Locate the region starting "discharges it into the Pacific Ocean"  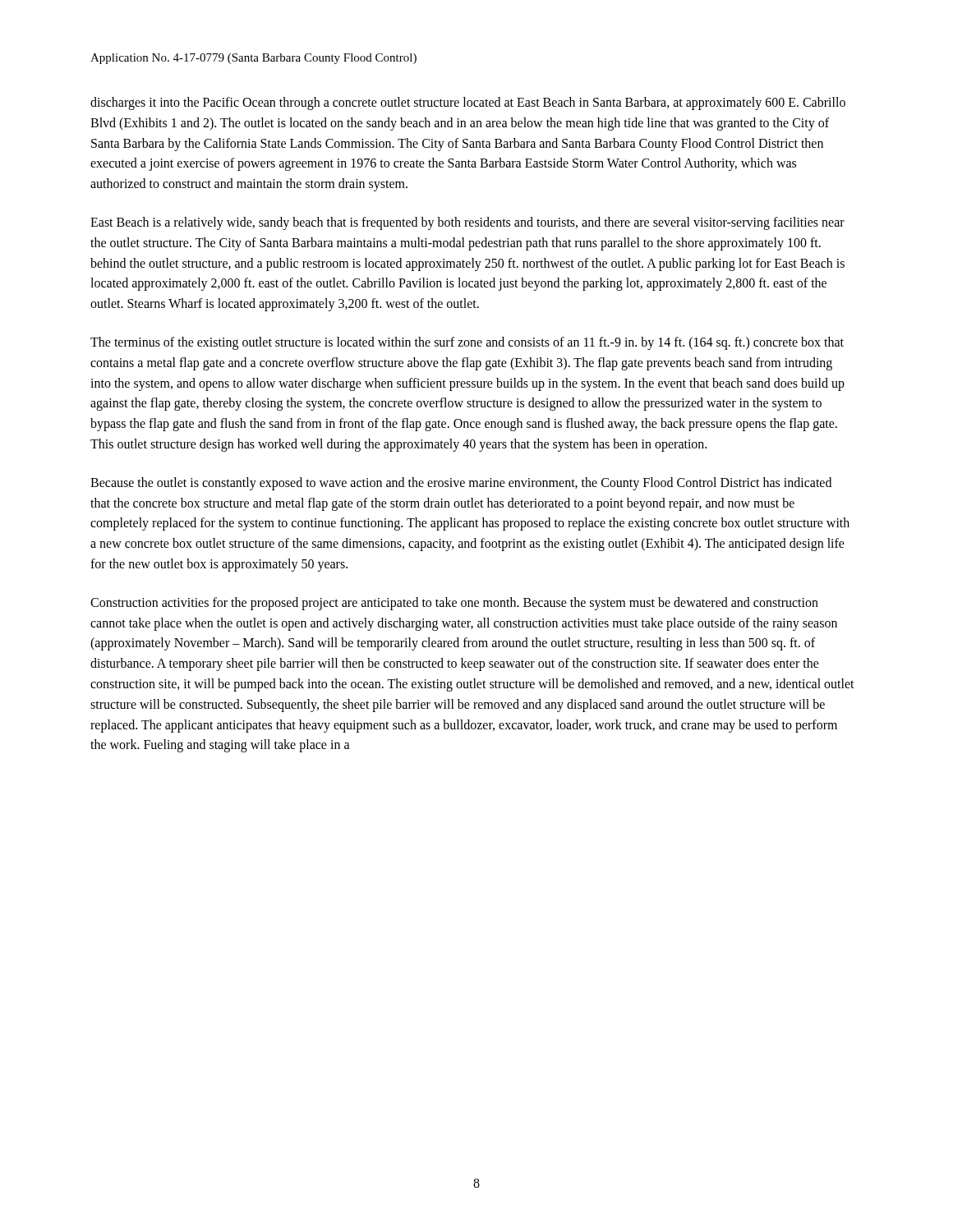tap(468, 143)
